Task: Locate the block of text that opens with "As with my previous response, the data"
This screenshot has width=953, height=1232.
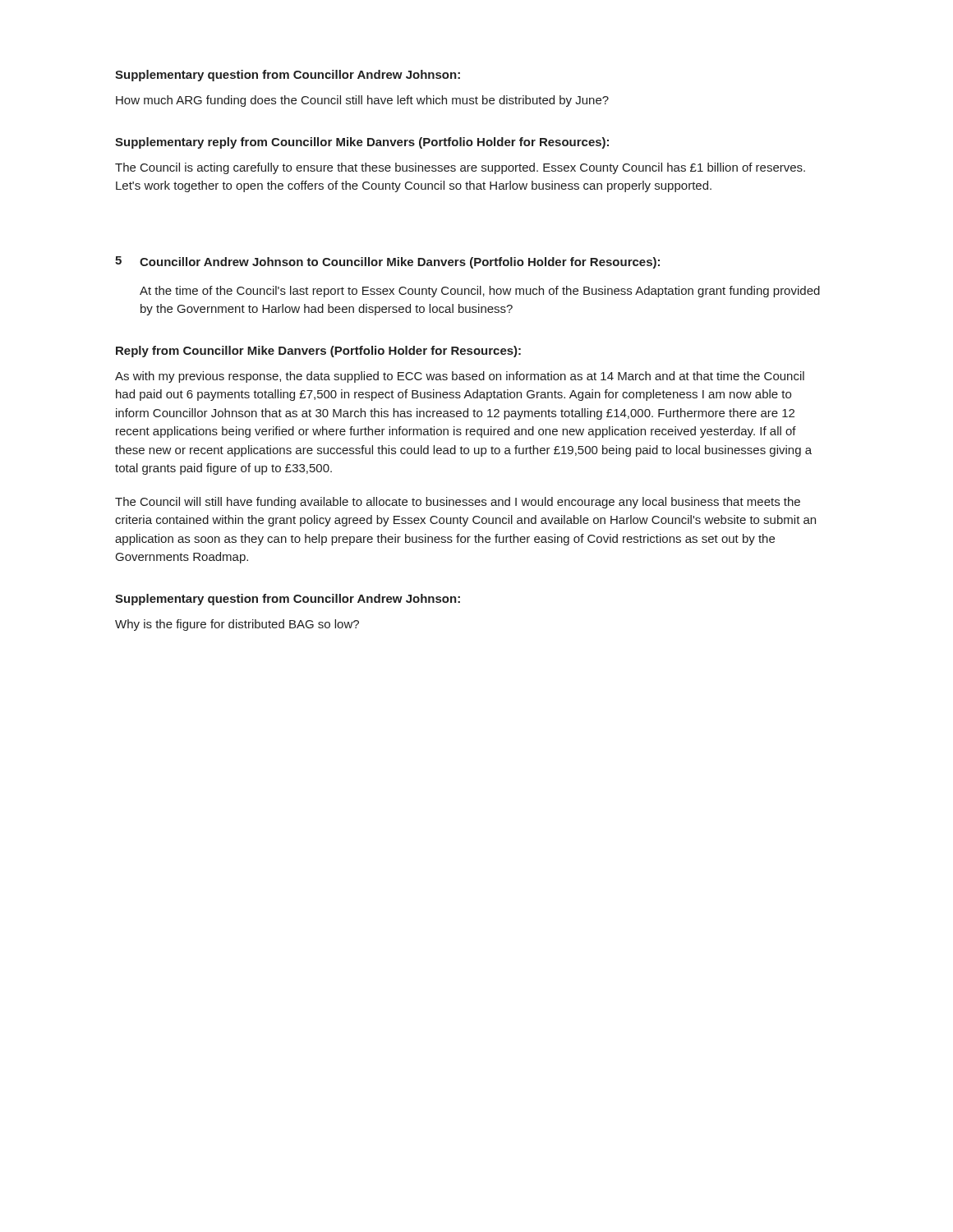Action: [x=463, y=422]
